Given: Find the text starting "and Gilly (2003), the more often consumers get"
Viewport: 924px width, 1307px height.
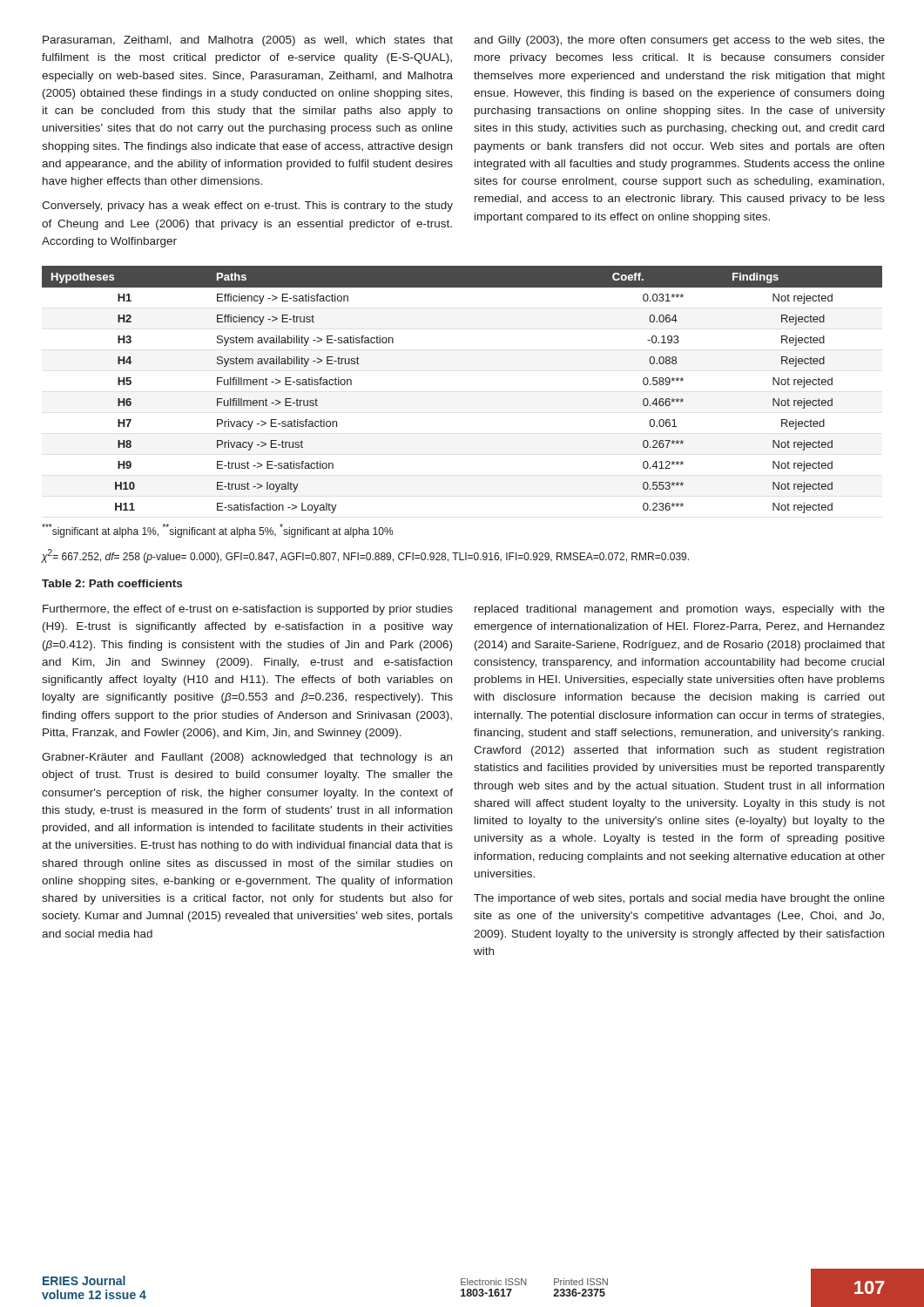Looking at the screenshot, I should [679, 128].
